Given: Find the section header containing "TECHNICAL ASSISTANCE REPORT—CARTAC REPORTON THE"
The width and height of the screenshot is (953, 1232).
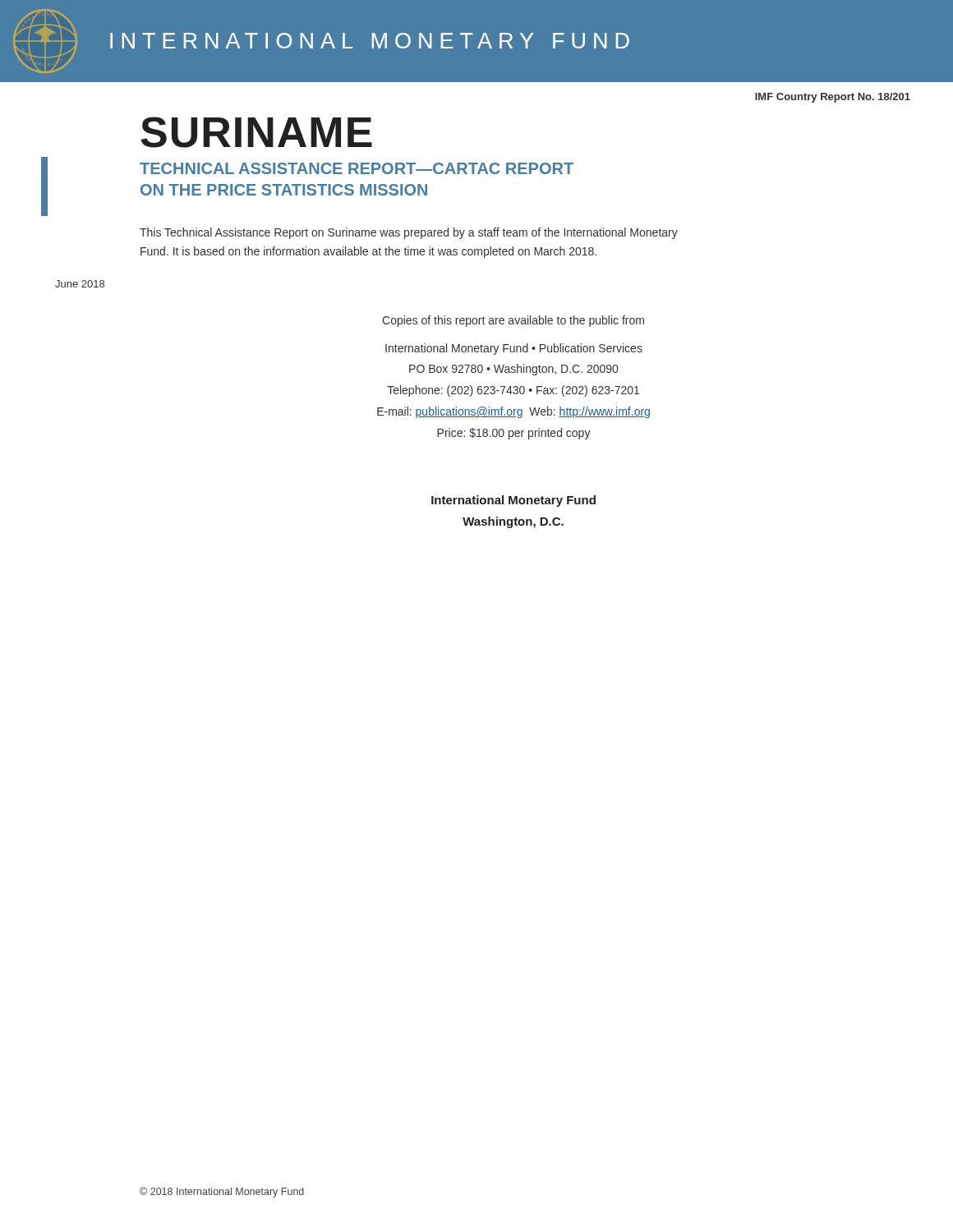Looking at the screenshot, I should click(x=357, y=179).
